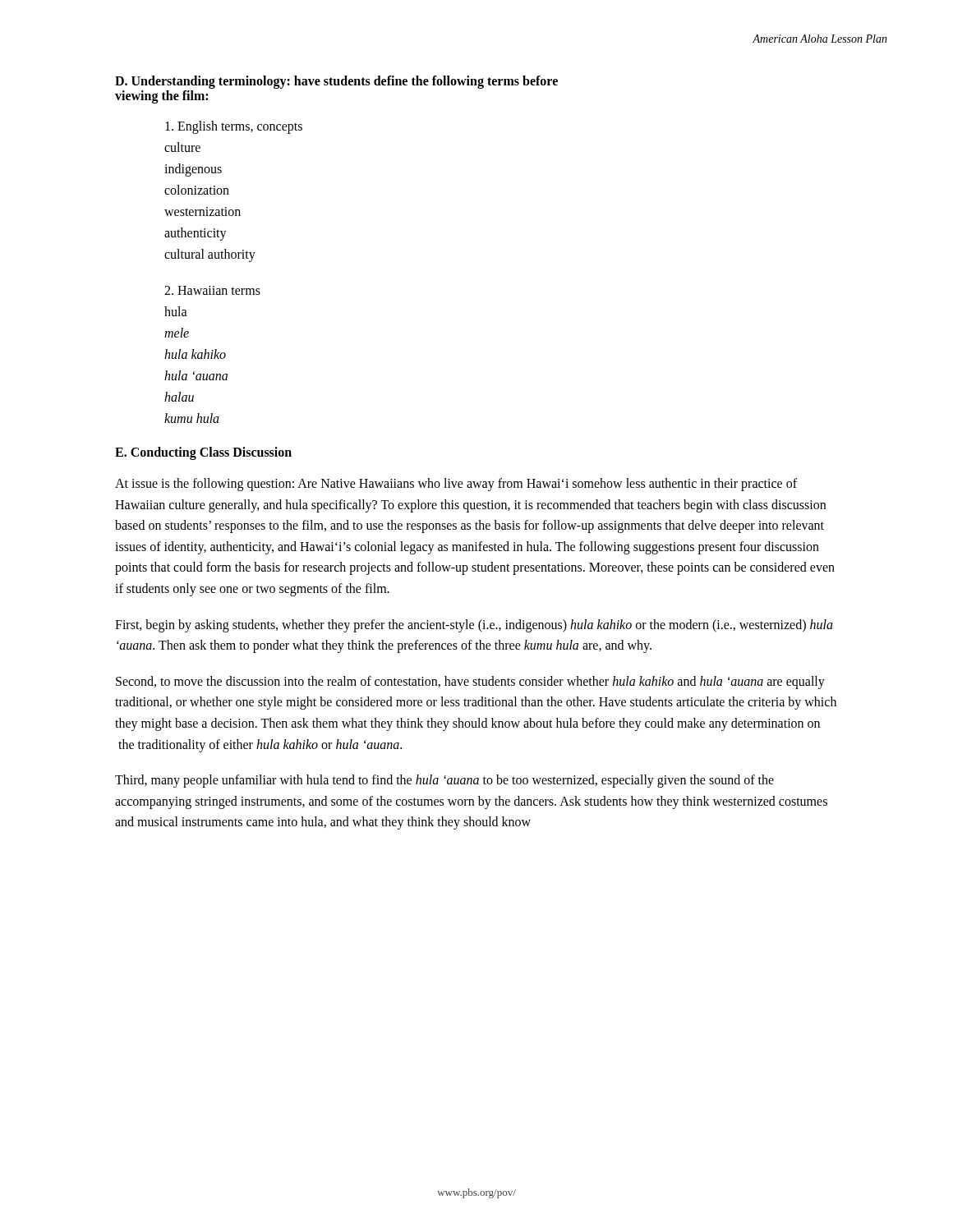The image size is (953, 1232).
Task: Where does it say "E. Conducting Class Discussion"?
Action: click(x=203, y=452)
